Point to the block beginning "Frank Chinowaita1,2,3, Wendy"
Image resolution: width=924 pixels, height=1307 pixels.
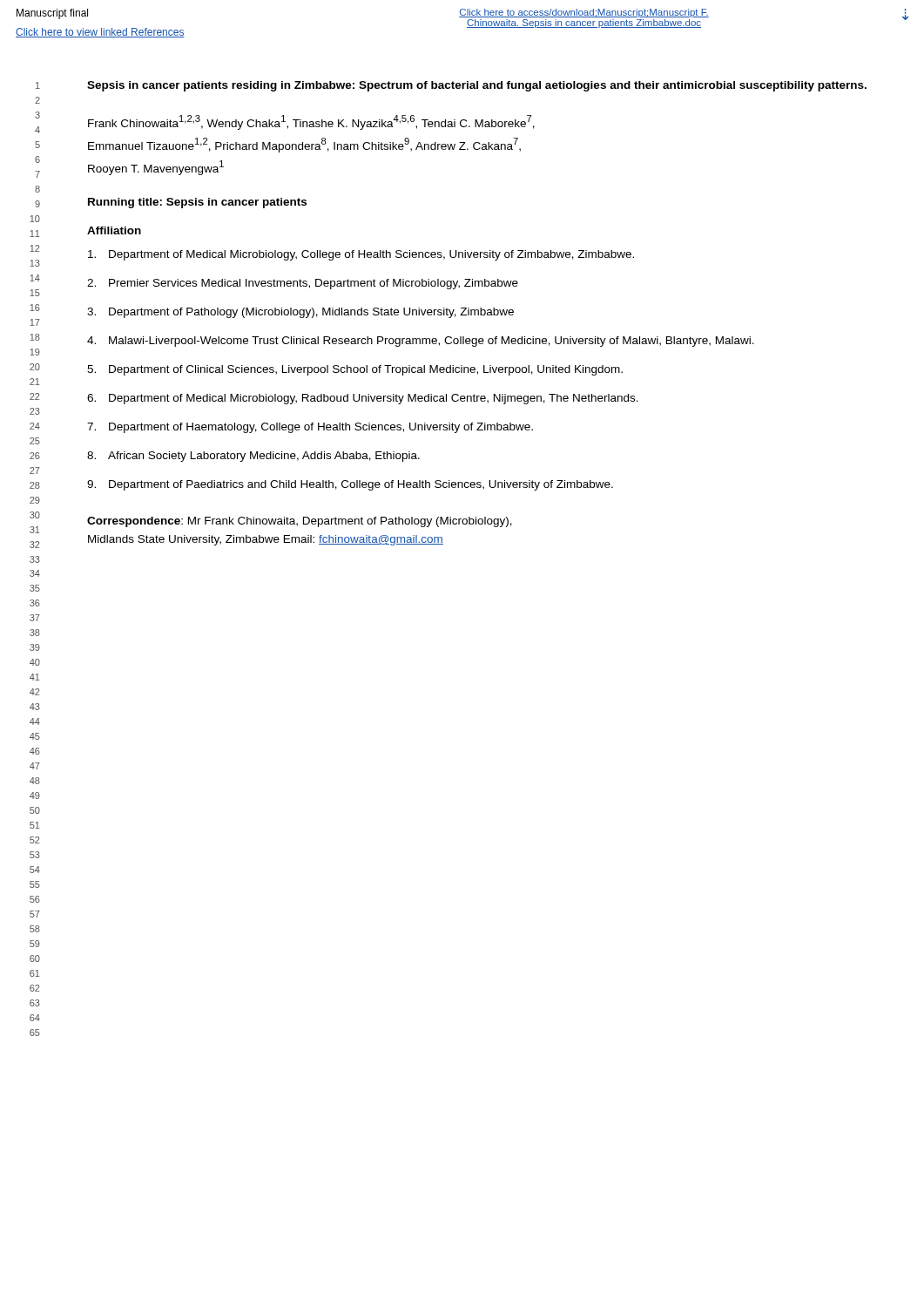(311, 144)
